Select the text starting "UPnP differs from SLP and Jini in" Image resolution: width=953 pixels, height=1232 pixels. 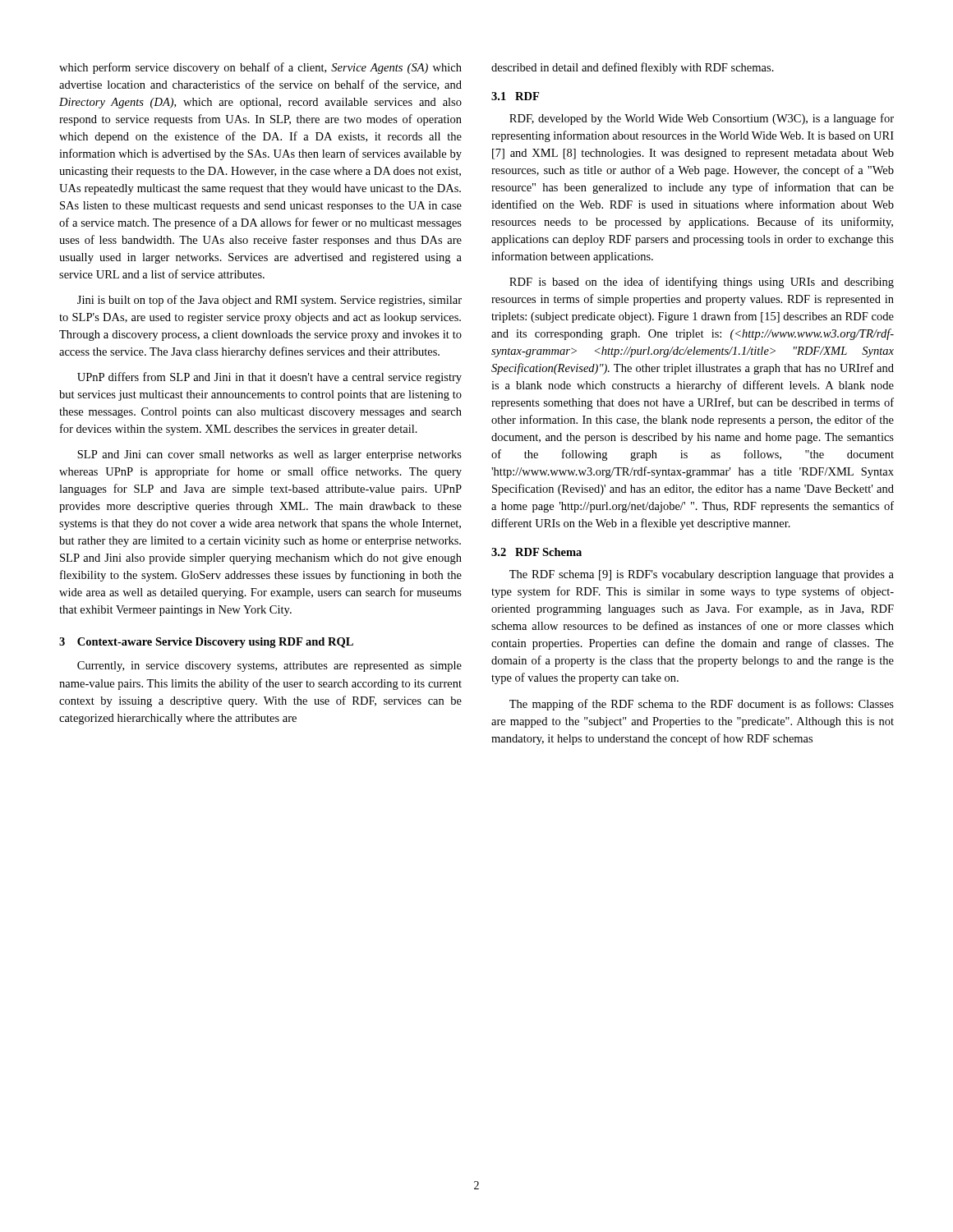[x=260, y=404]
